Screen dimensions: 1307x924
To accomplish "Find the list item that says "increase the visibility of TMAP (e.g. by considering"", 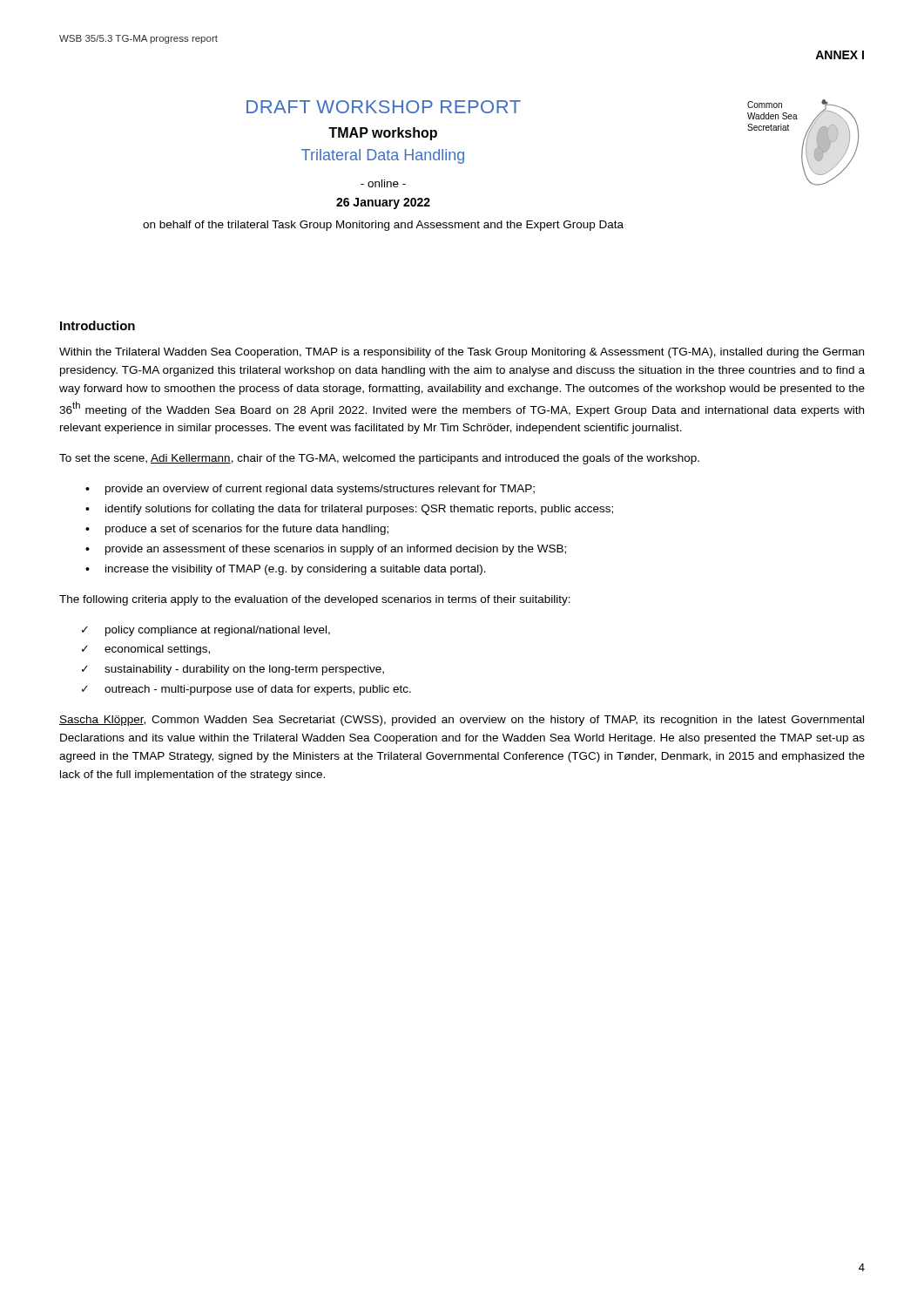I will [295, 568].
